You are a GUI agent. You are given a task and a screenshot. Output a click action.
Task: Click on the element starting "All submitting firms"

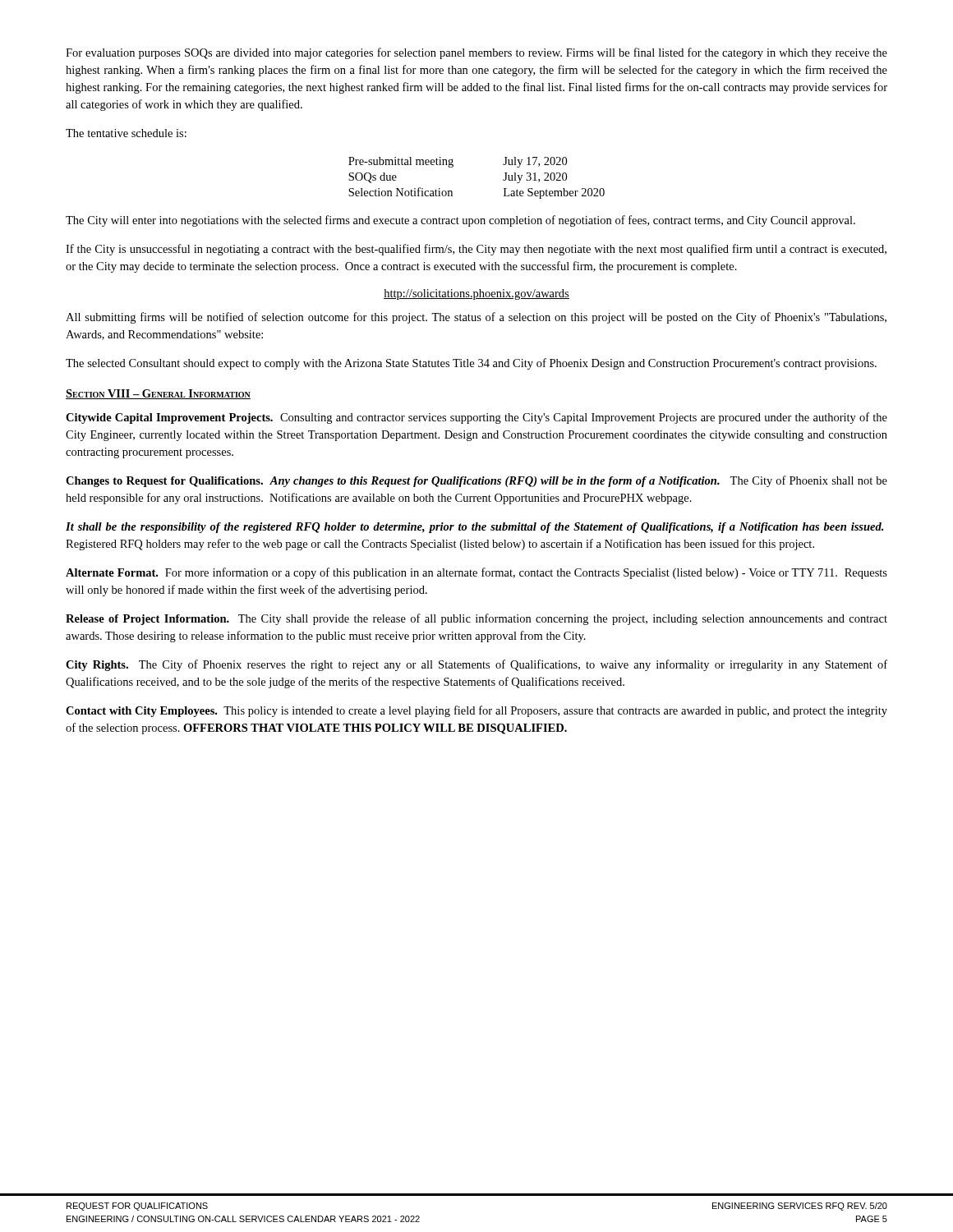476,326
